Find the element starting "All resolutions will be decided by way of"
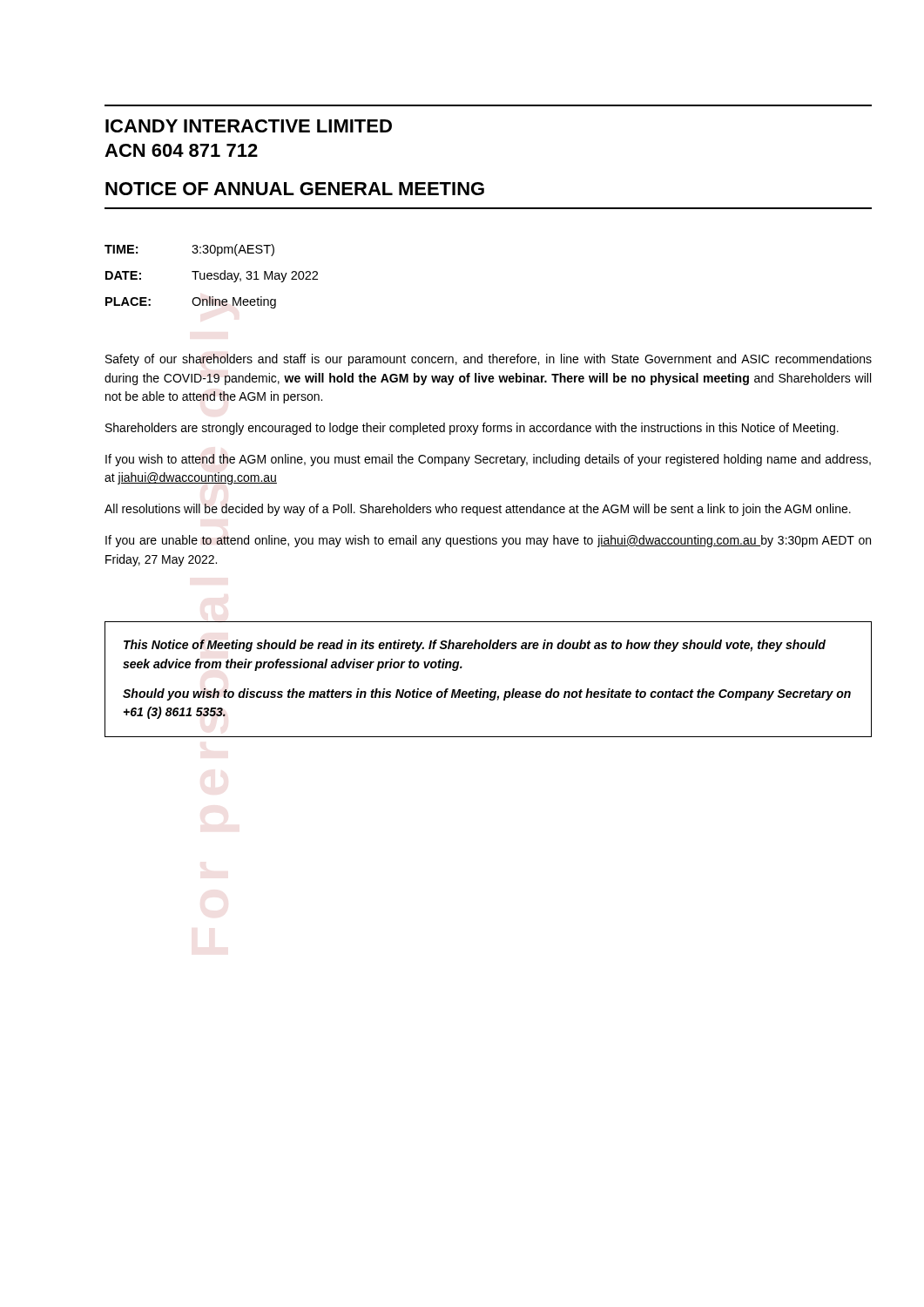 click(478, 509)
